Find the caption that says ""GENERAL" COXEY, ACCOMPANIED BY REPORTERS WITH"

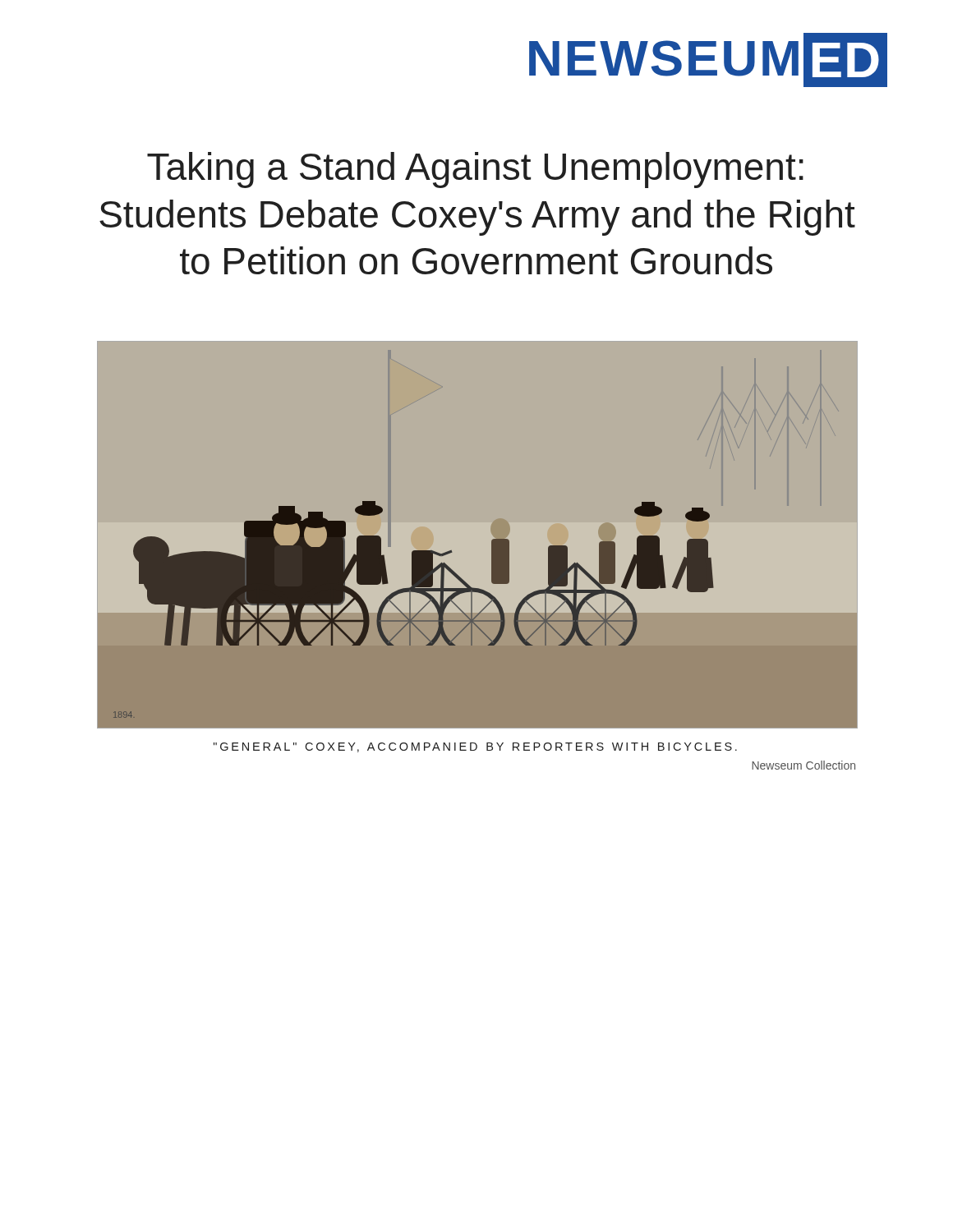tap(476, 747)
